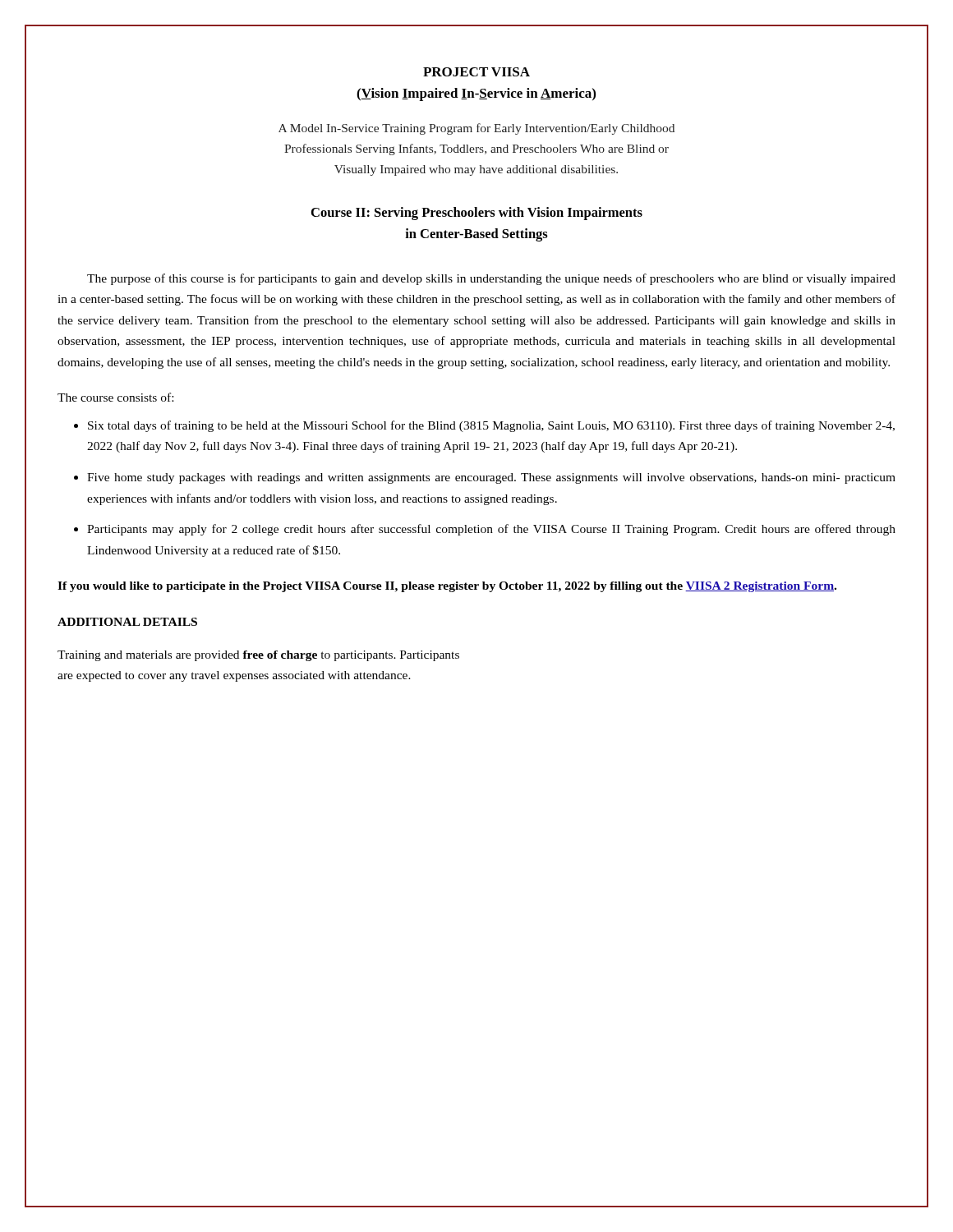Navigate to the element starting "Course II: Serving Preschoolers with Vision Impairments in"
Viewport: 953px width, 1232px height.
(x=476, y=223)
